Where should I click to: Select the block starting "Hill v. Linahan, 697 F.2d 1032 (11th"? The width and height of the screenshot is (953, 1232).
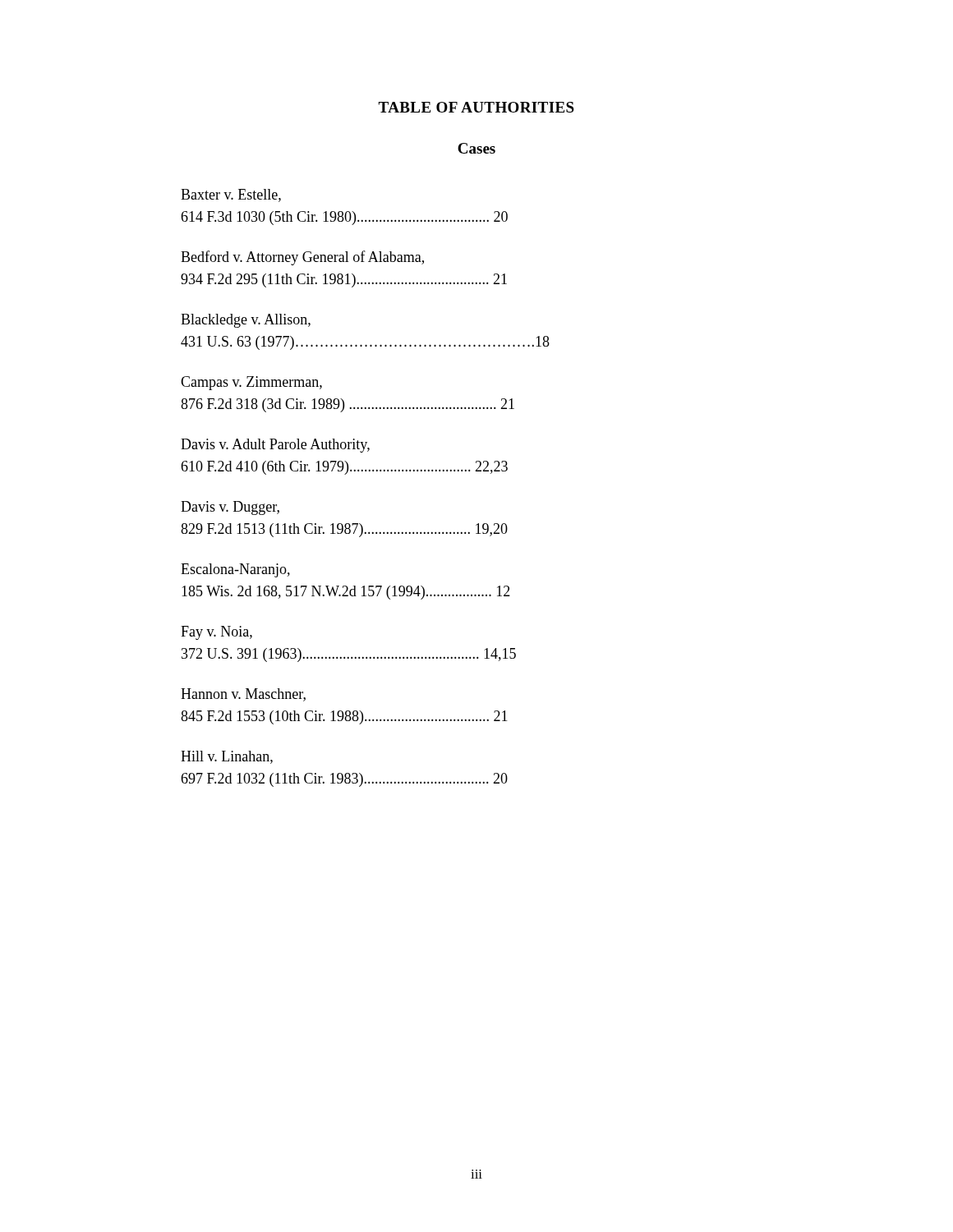(x=227, y=757)
